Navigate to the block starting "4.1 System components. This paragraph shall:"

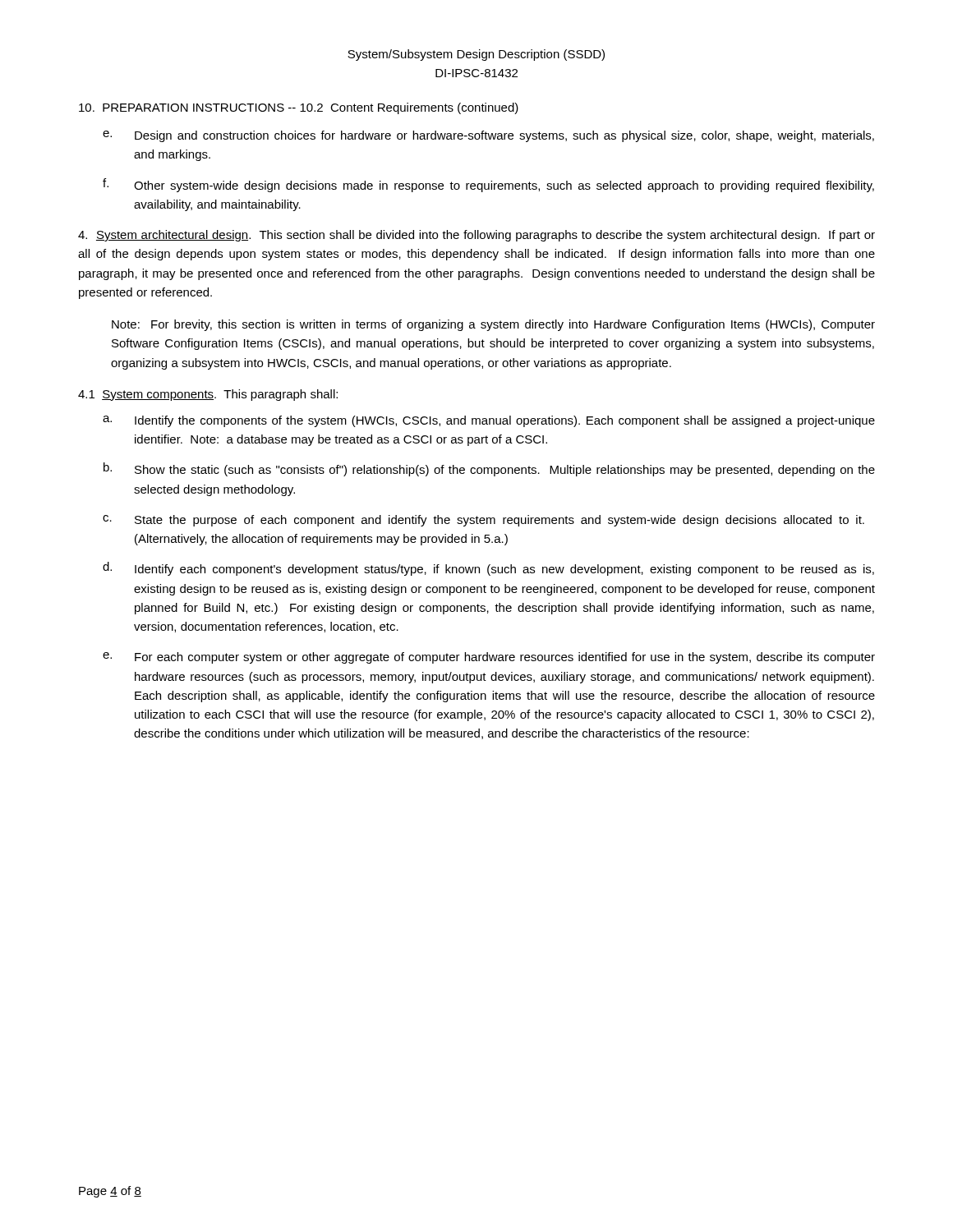tap(208, 394)
